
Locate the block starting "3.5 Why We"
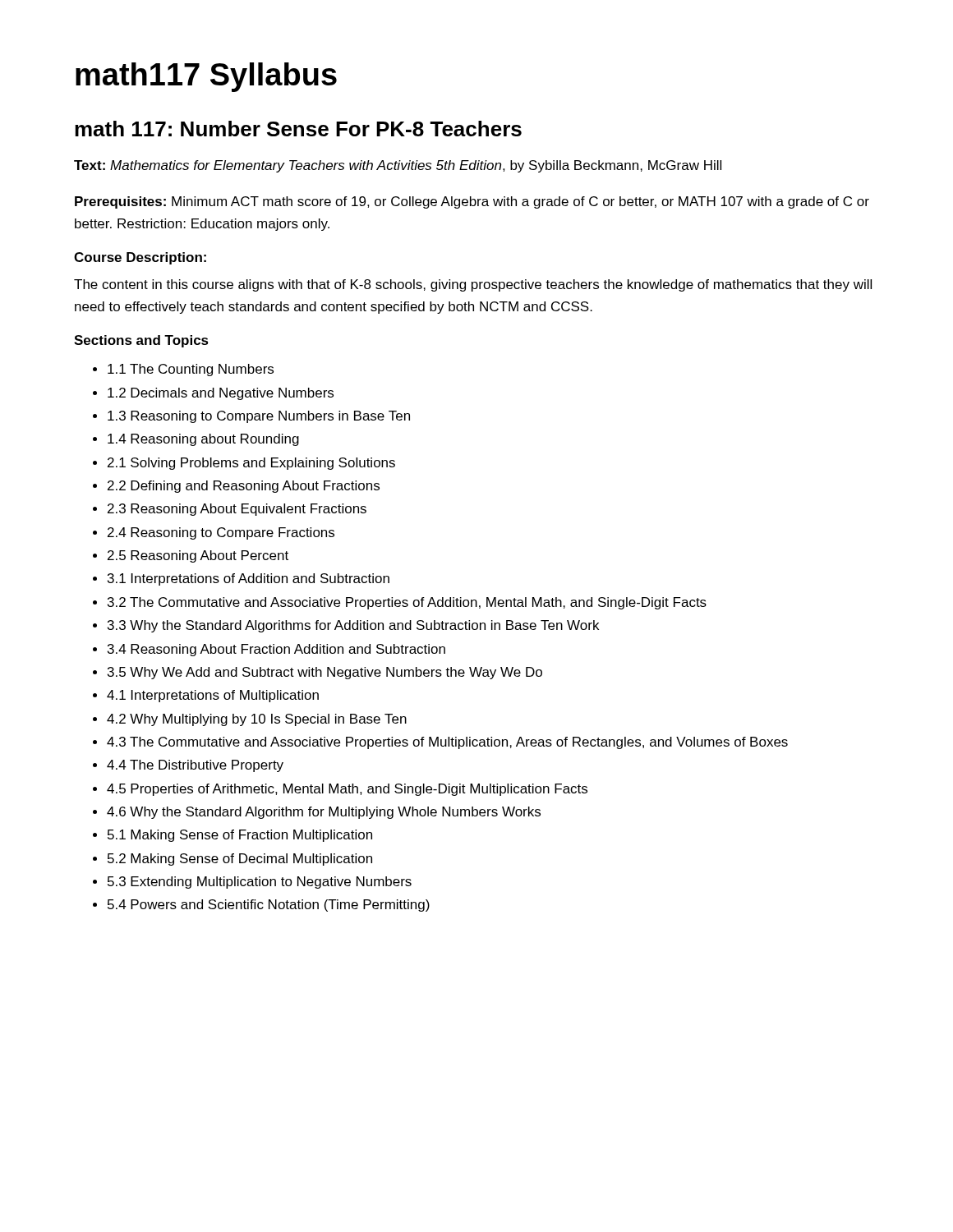(x=325, y=672)
